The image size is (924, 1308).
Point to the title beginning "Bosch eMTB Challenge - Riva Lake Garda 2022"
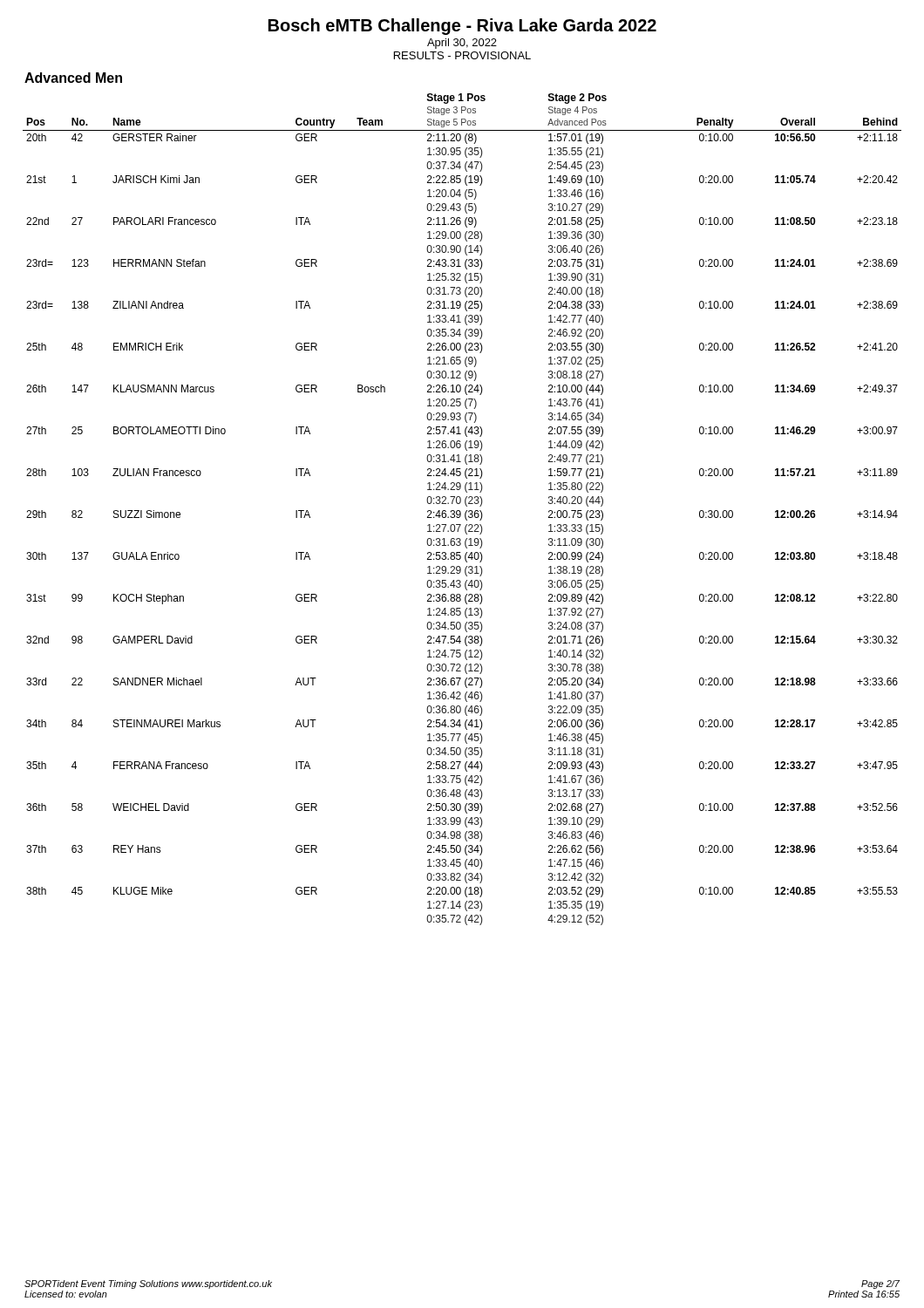click(462, 39)
